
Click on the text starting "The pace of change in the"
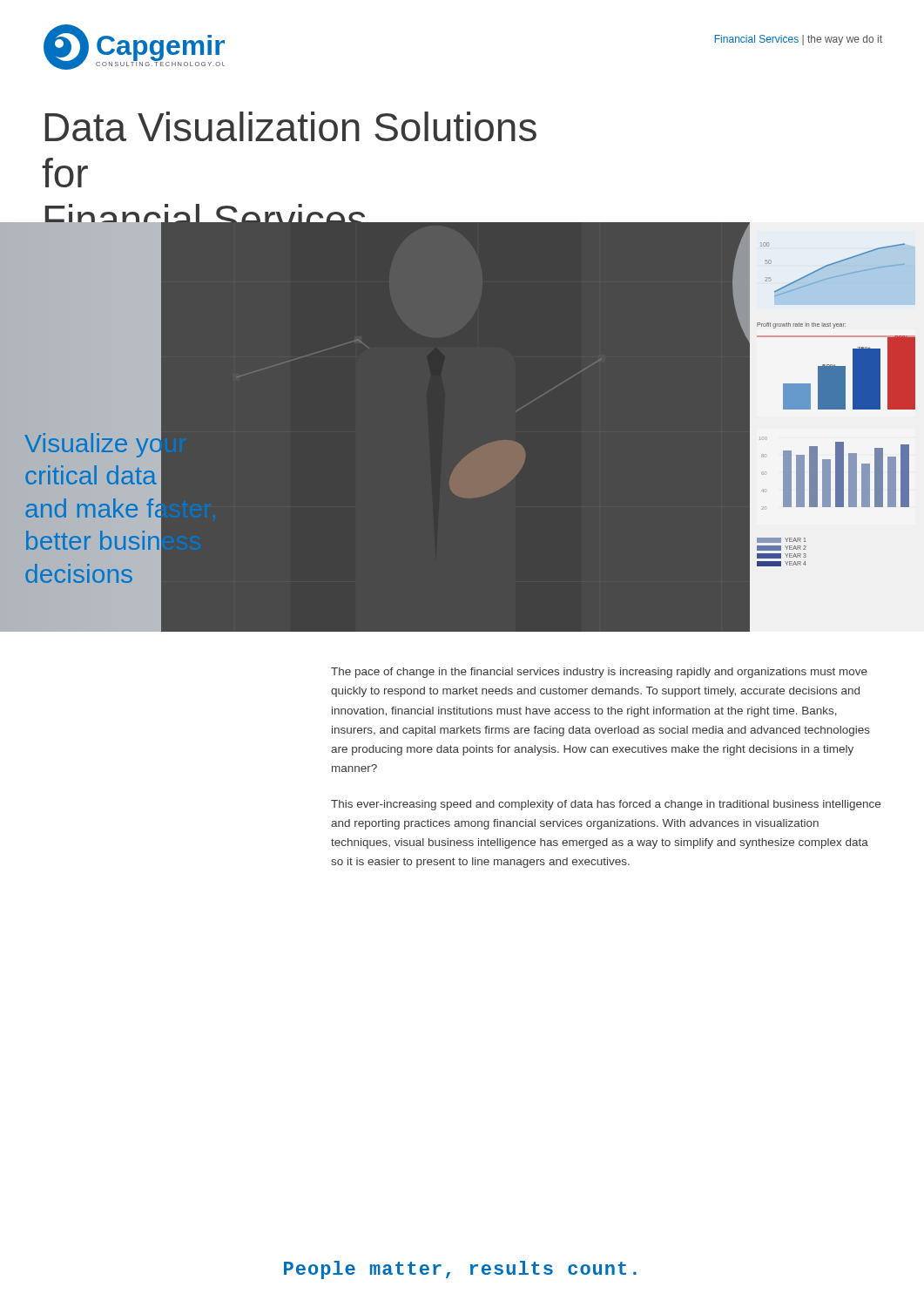point(599,673)
